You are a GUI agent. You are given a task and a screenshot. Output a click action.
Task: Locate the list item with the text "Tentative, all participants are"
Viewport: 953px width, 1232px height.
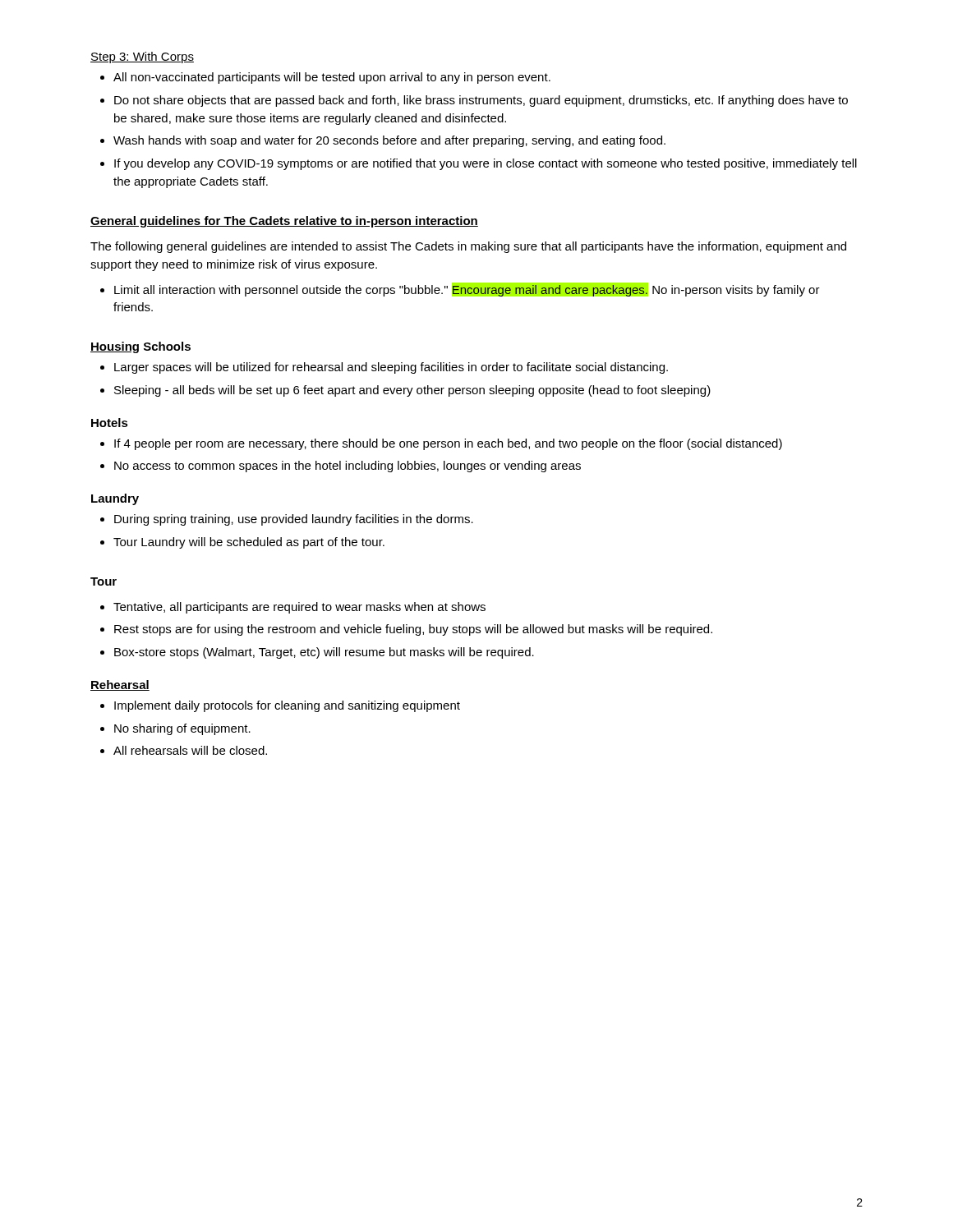488,606
